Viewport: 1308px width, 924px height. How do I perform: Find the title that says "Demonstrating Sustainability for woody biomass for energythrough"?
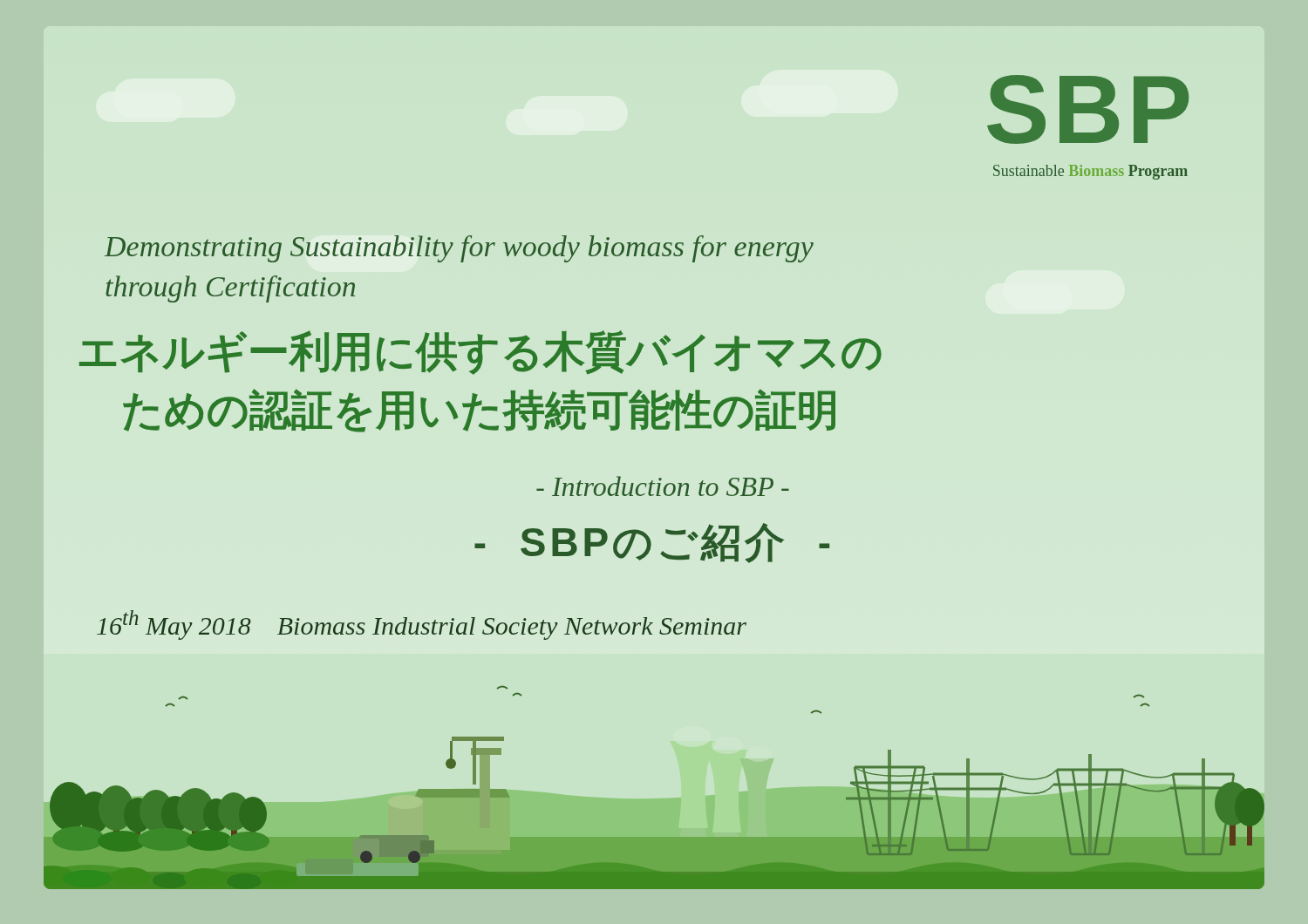(x=497, y=267)
